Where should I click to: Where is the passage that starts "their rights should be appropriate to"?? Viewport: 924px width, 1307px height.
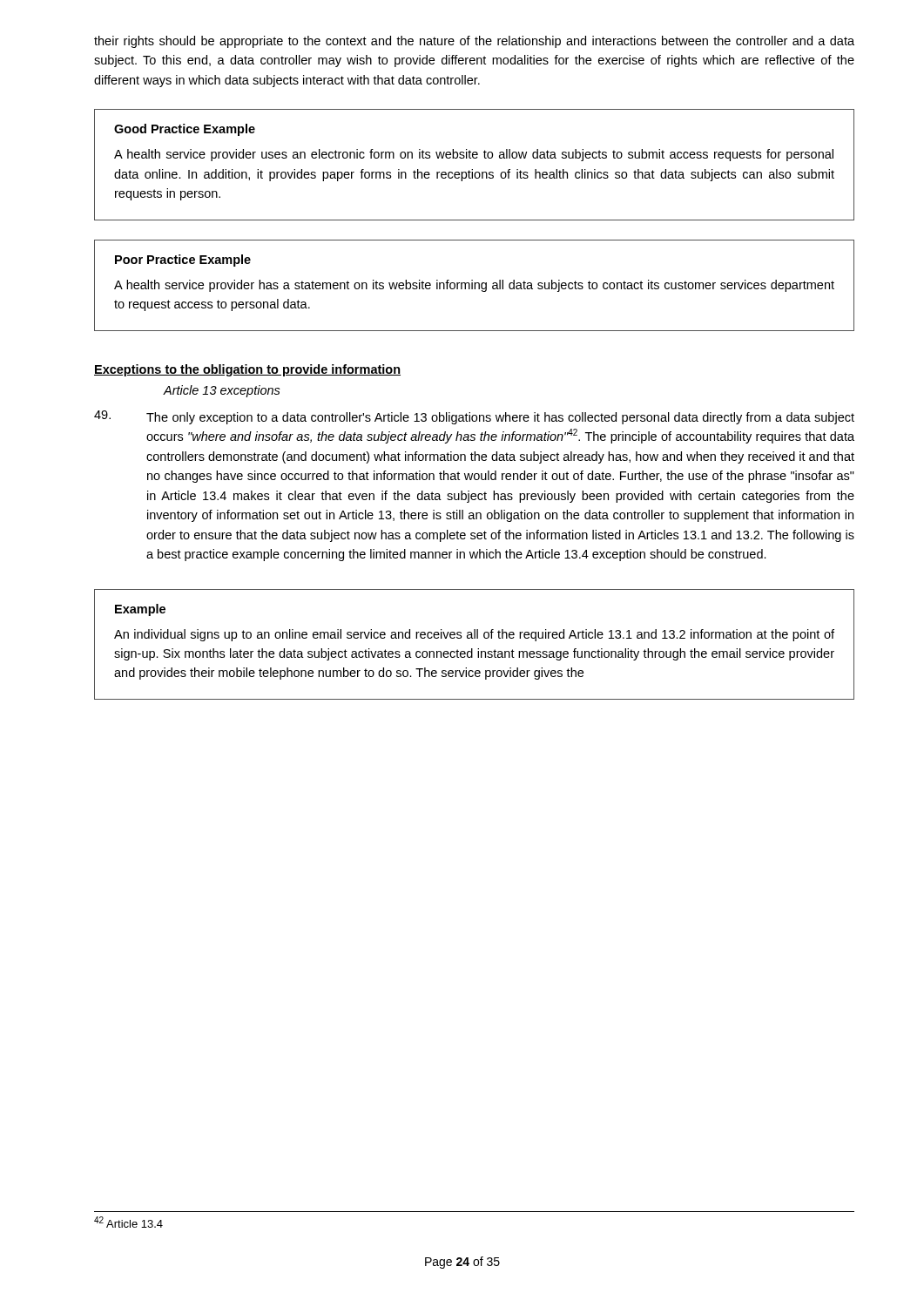(474, 61)
